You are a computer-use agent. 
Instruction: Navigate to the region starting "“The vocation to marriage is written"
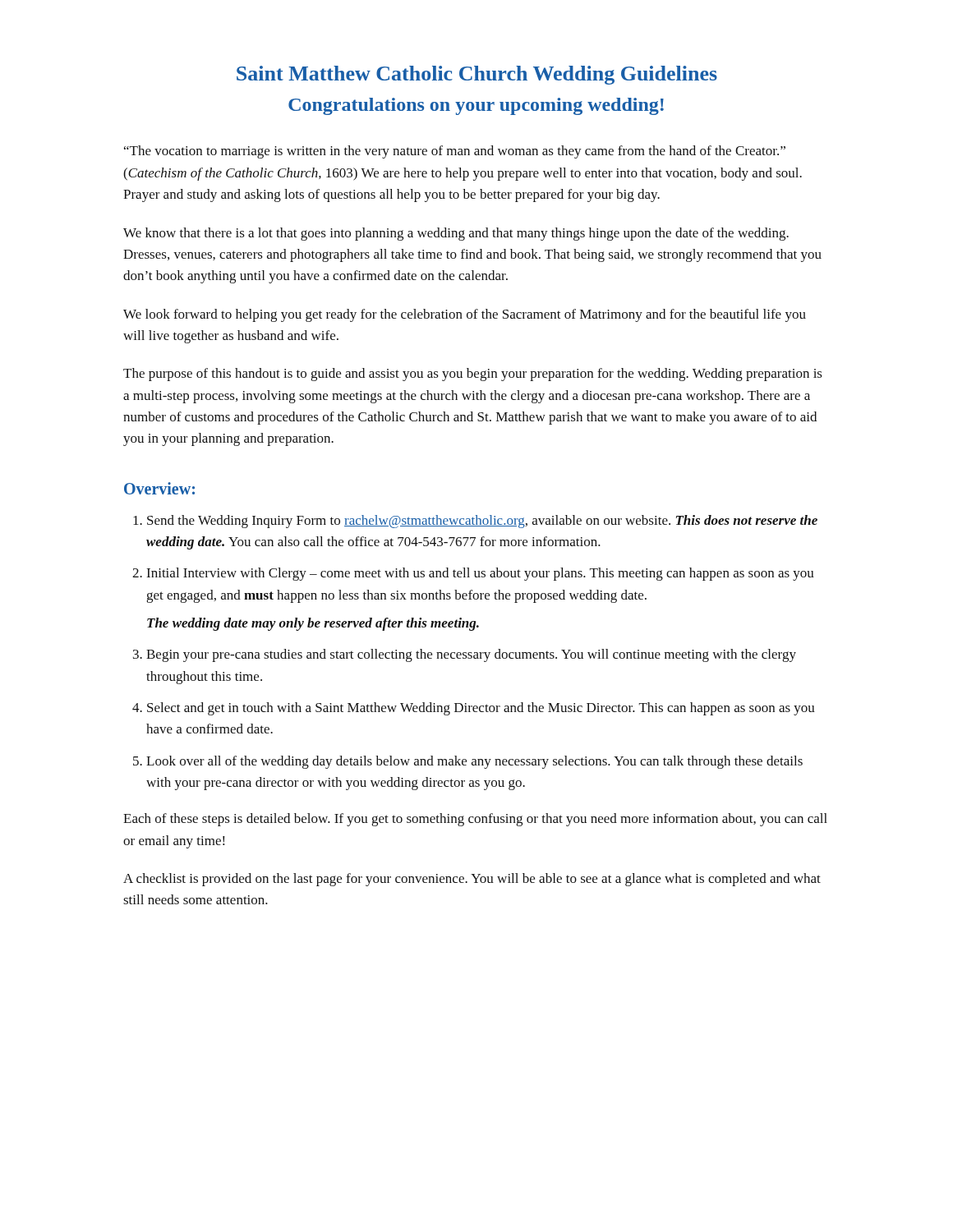click(x=463, y=173)
